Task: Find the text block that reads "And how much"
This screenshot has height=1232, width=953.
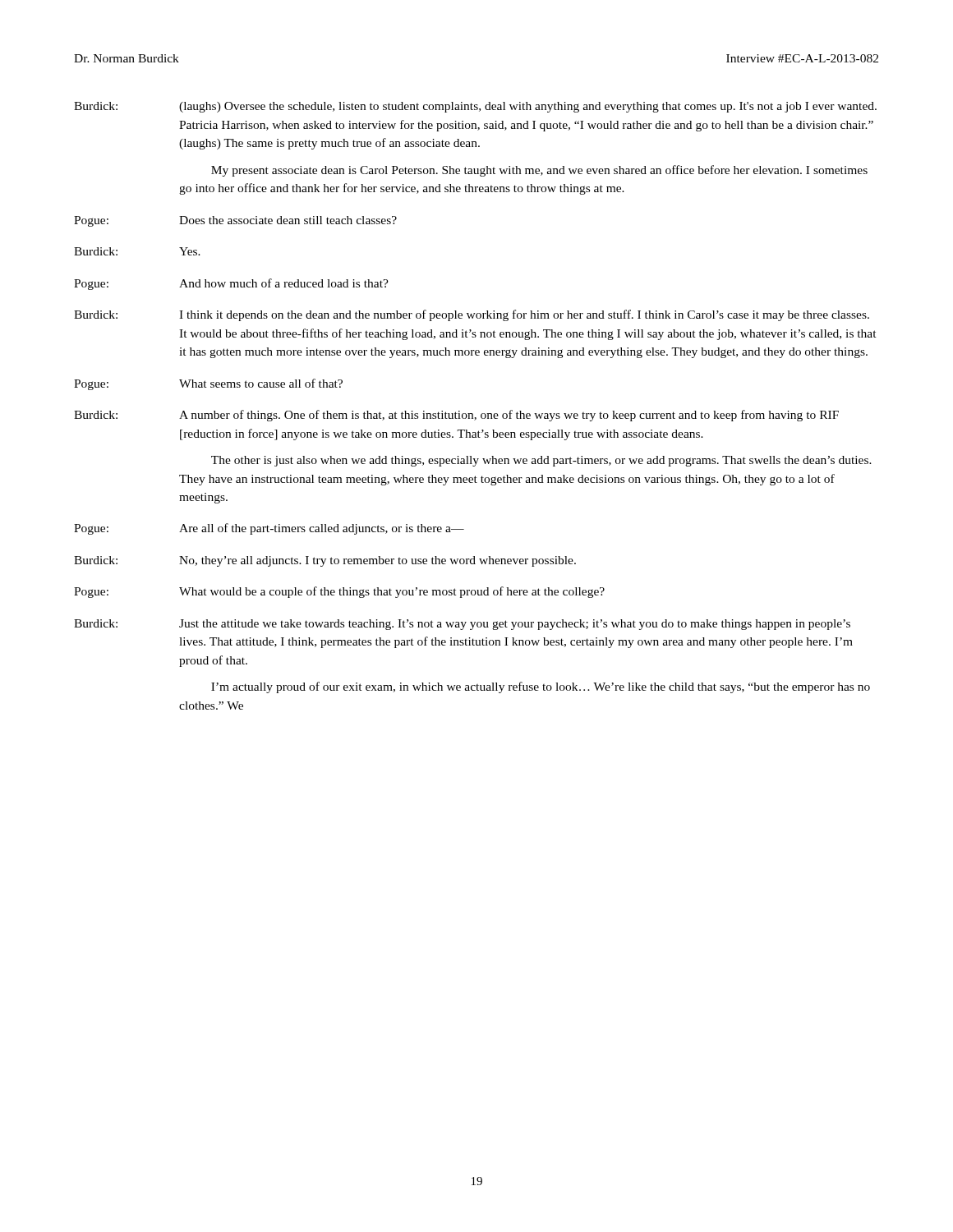Action: [284, 283]
